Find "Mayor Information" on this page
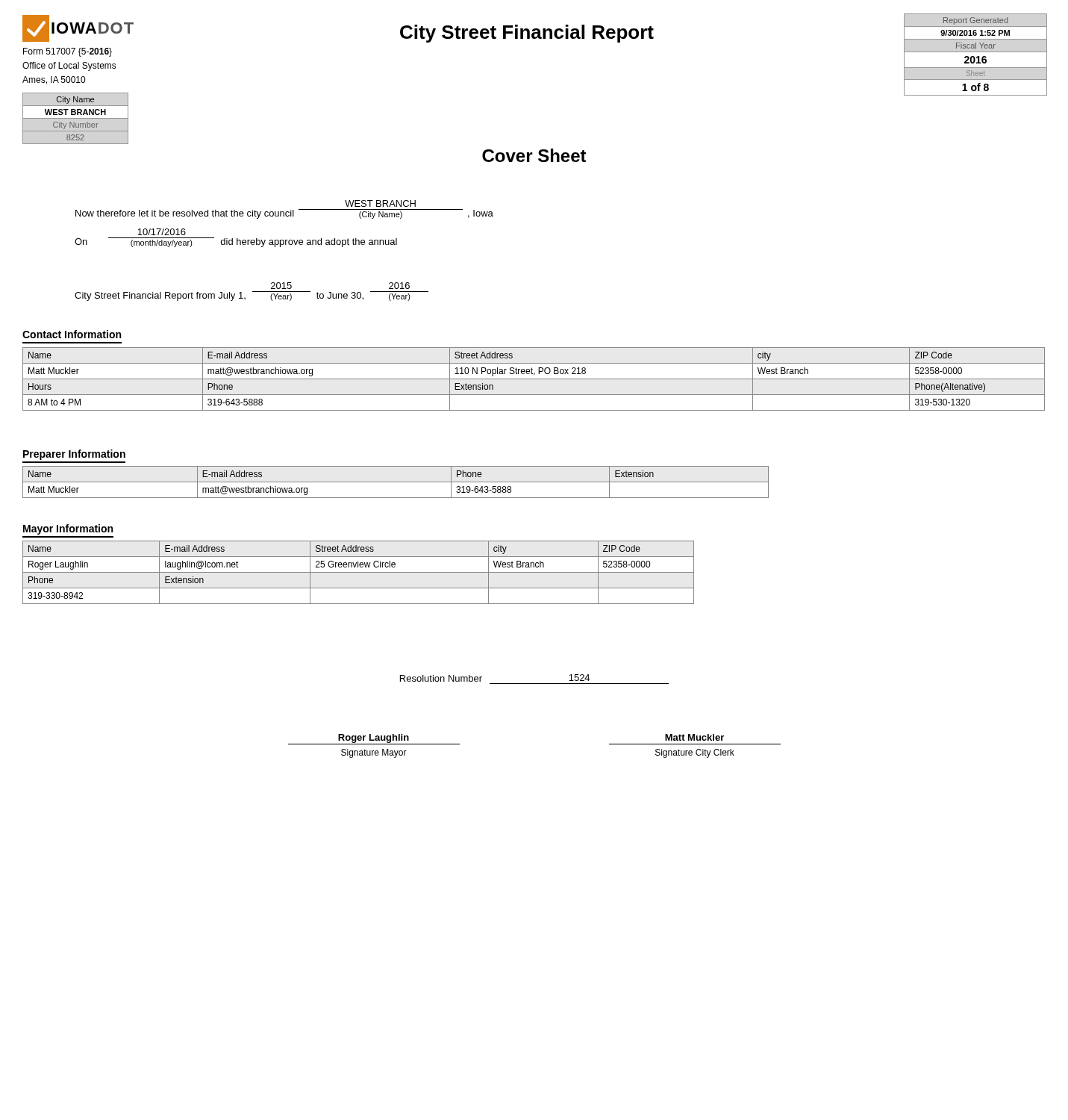The width and height of the screenshot is (1068, 1120). tap(68, 530)
